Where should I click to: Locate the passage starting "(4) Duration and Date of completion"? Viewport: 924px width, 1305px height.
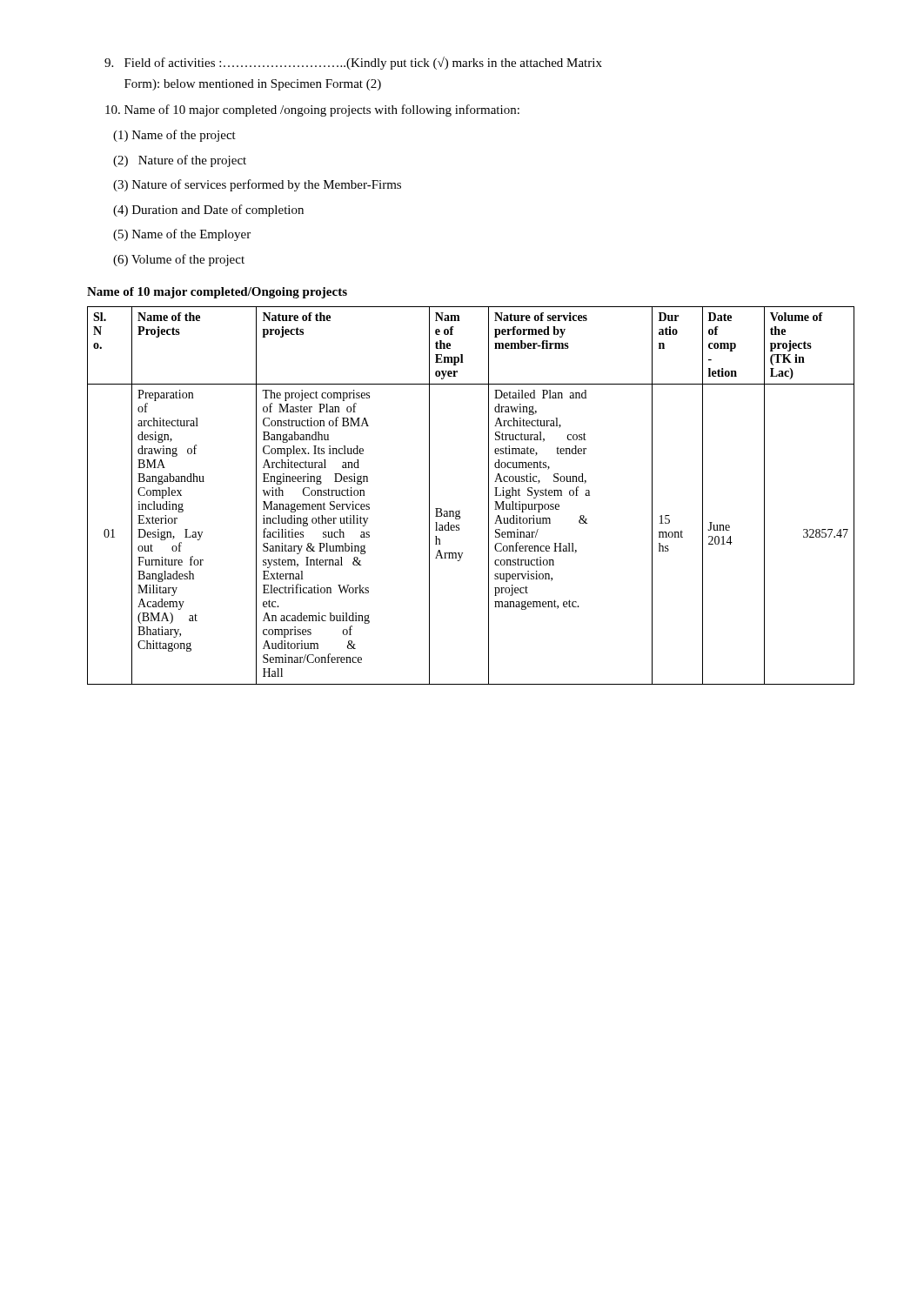209,209
